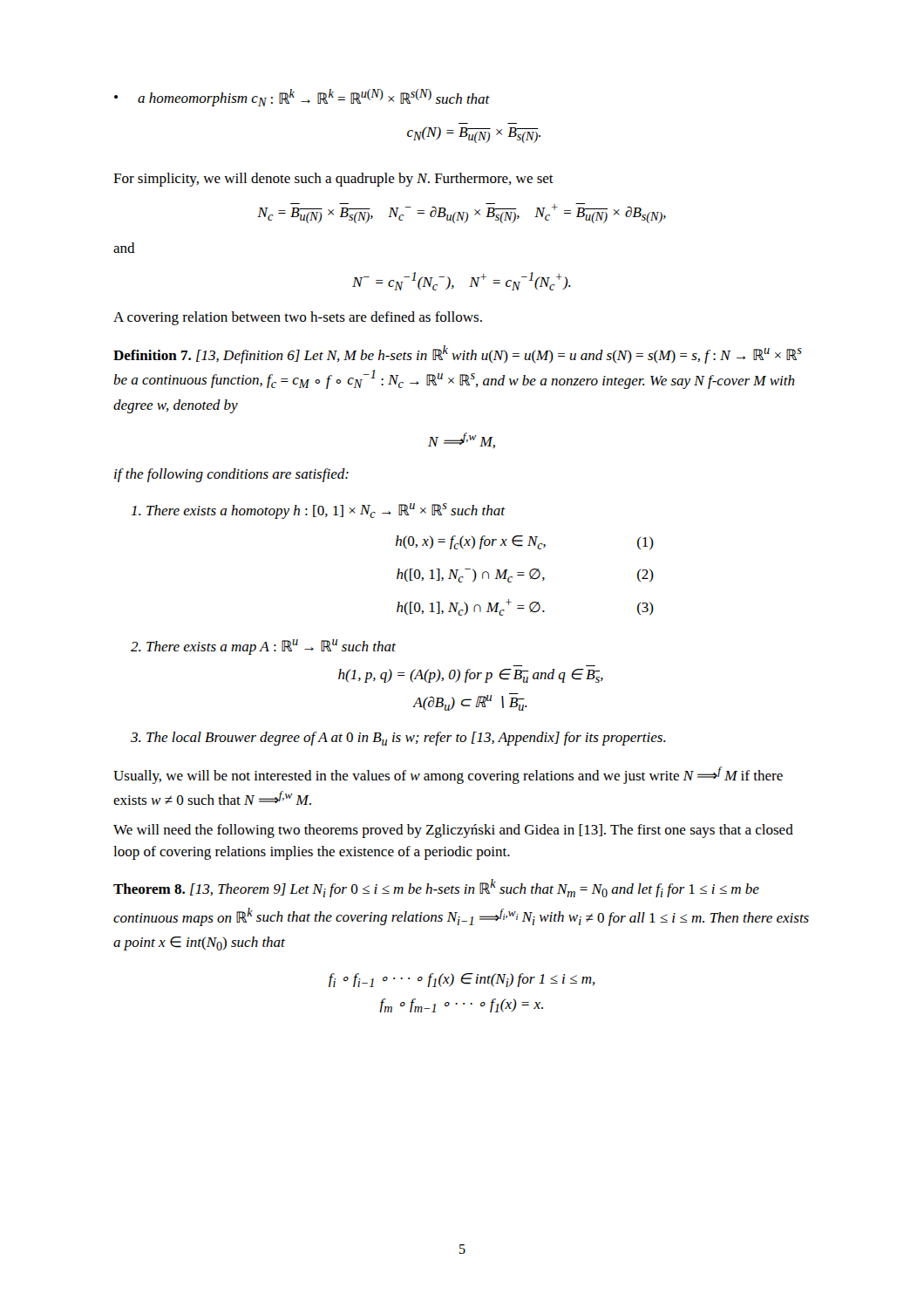Viewport: 924px width, 1308px height.
Task: Find the block on this page that starts "A covering relation between"
Action: tap(462, 318)
